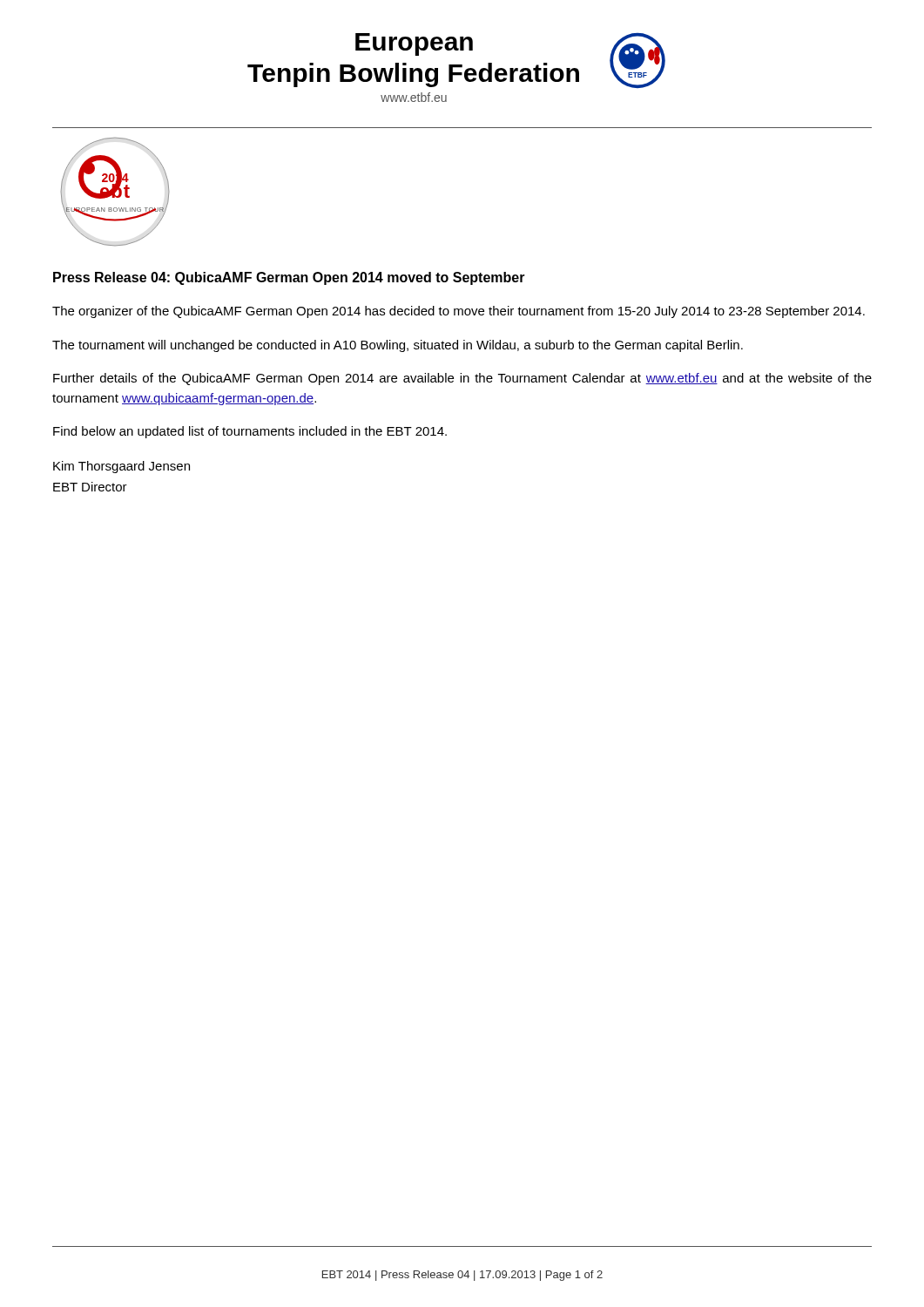Locate the text block with the text "Kim Thorsgaard Jensen"
The height and width of the screenshot is (1307, 924).
[x=122, y=476]
